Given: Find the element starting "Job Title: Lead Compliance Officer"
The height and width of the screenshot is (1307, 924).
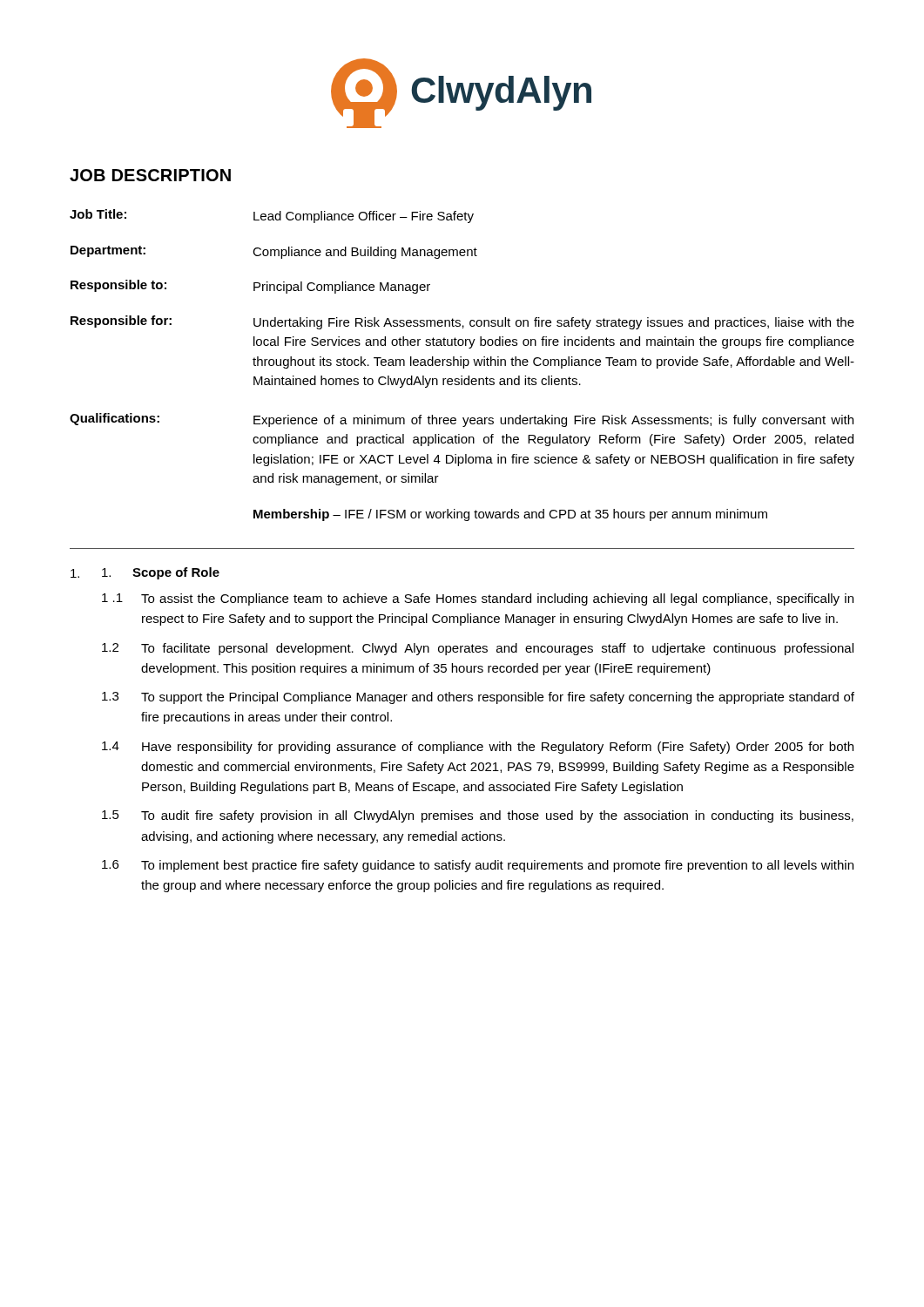Looking at the screenshot, I should (x=462, y=216).
